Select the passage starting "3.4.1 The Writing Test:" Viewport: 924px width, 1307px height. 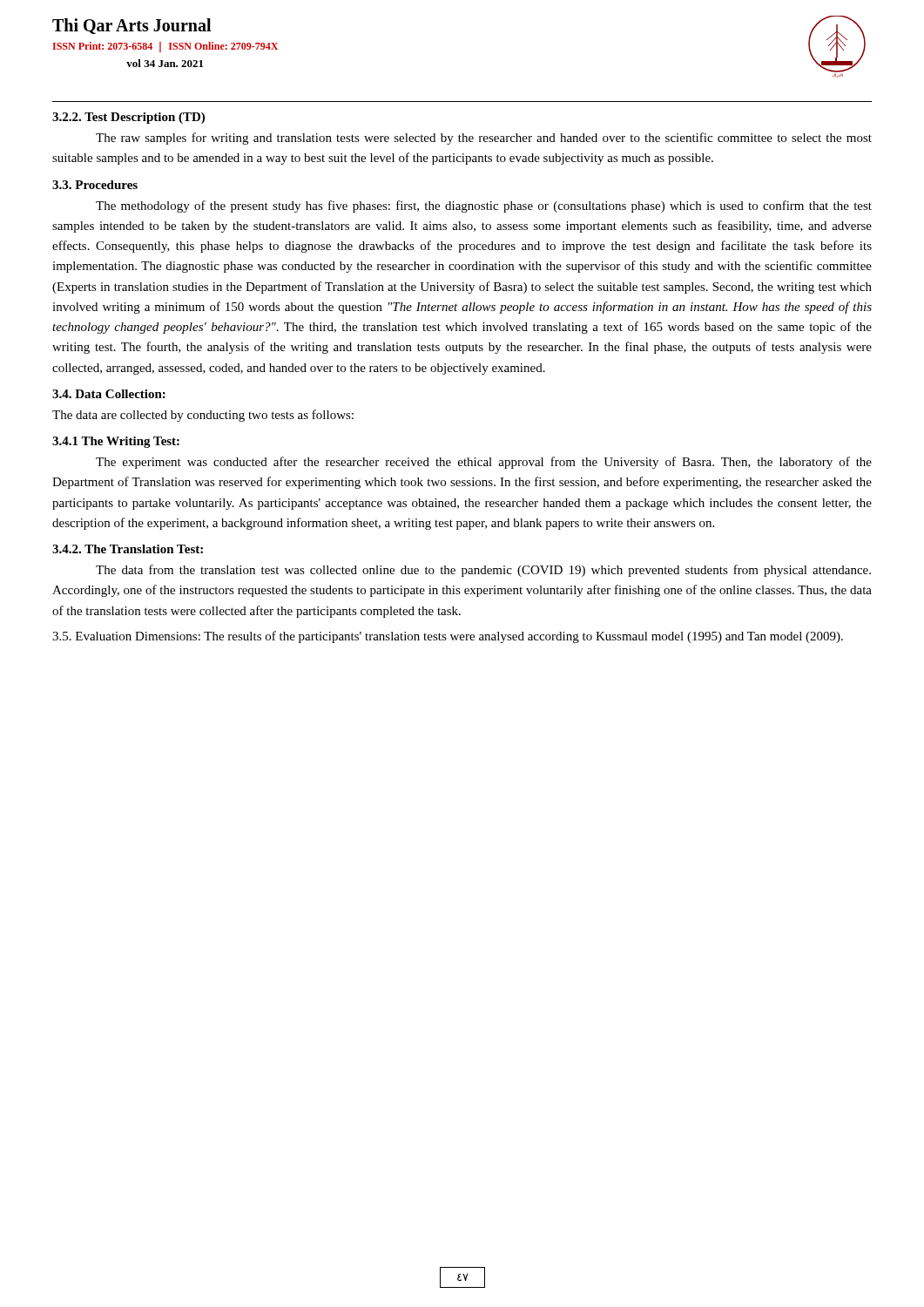(116, 441)
